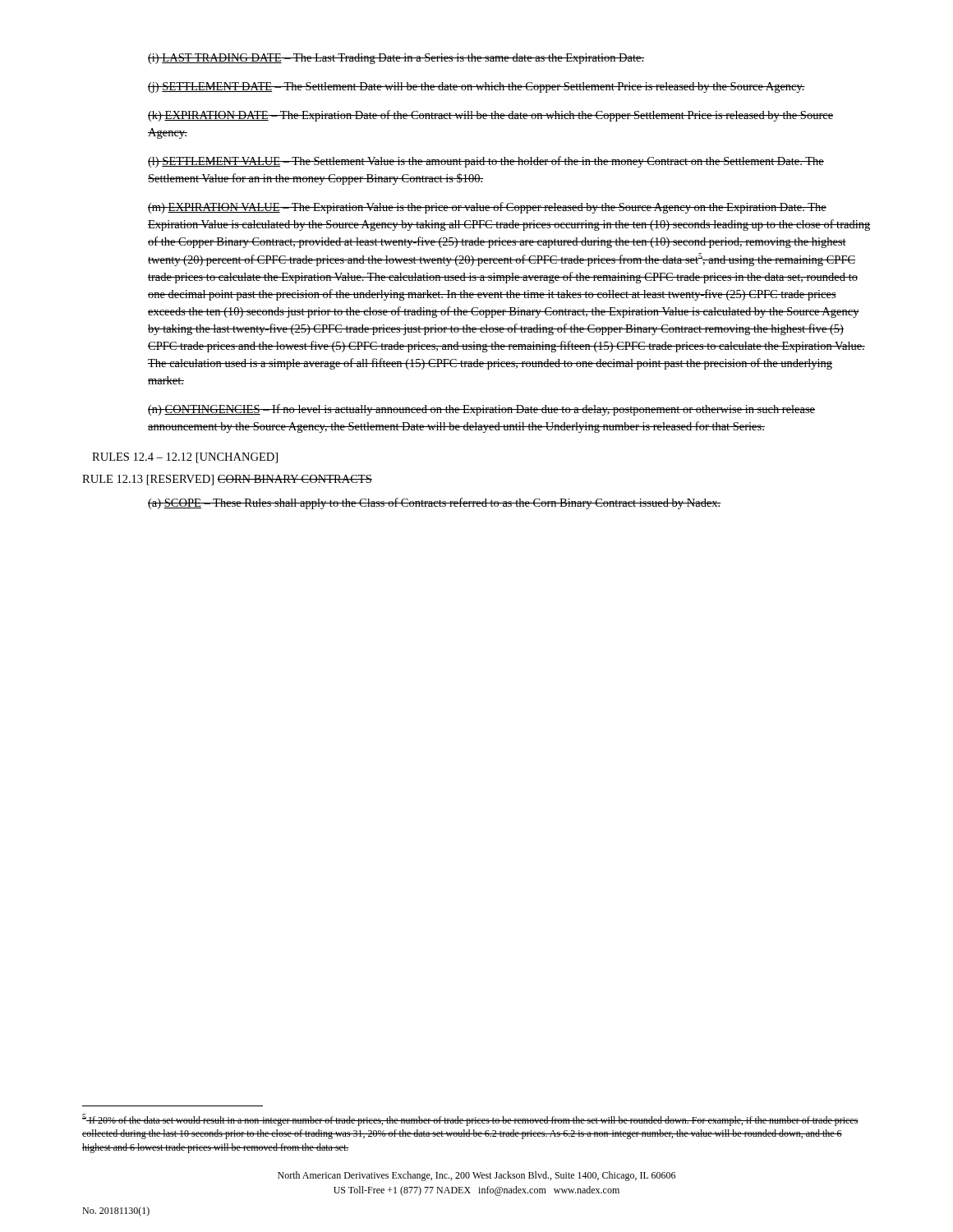
Task: Where is the passage that starts "(k) EXPIRATION DATE – The Expiration Date of"?
Action: 491,124
